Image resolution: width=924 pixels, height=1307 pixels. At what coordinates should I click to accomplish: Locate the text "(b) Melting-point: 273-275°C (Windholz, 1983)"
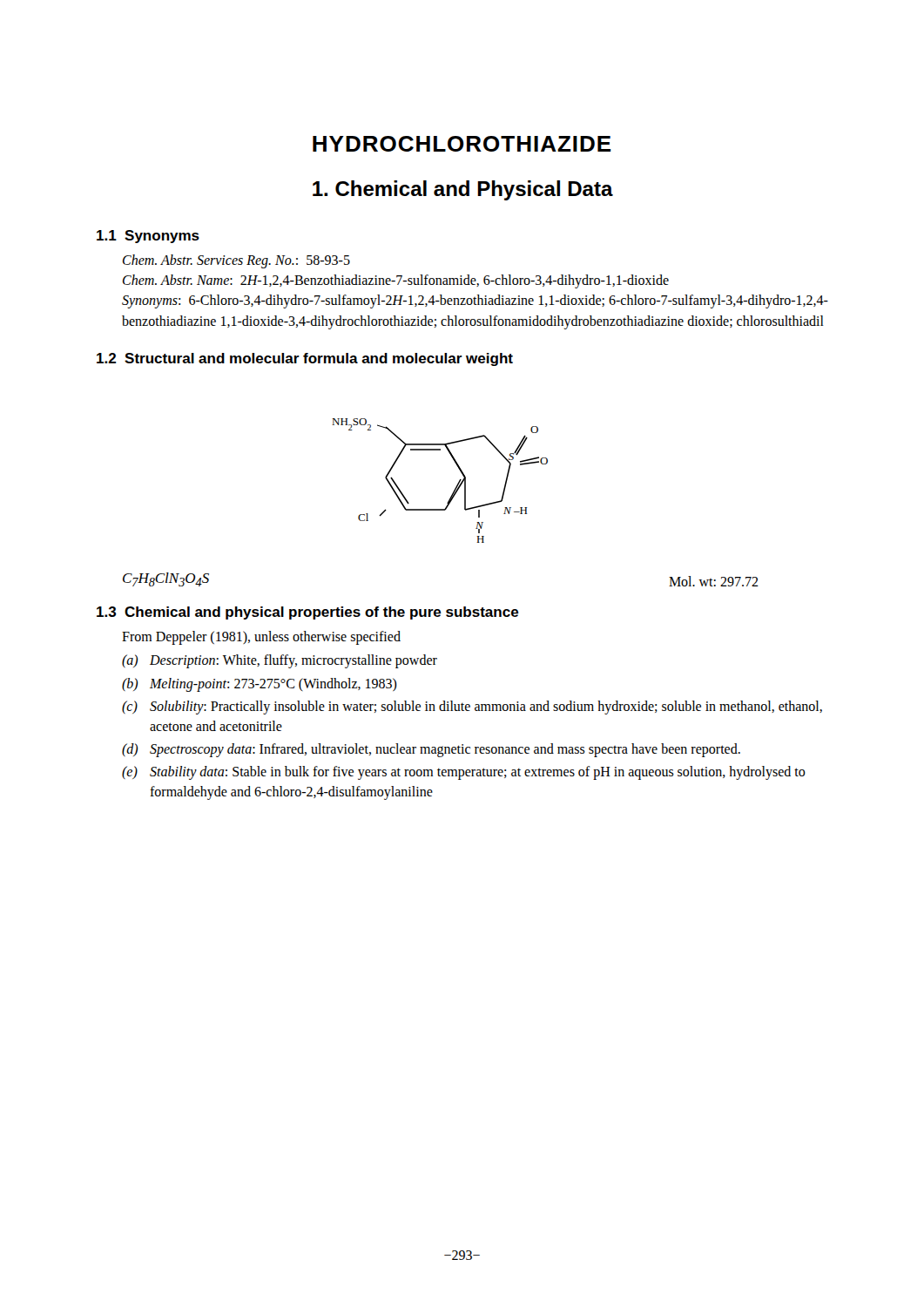click(x=260, y=685)
